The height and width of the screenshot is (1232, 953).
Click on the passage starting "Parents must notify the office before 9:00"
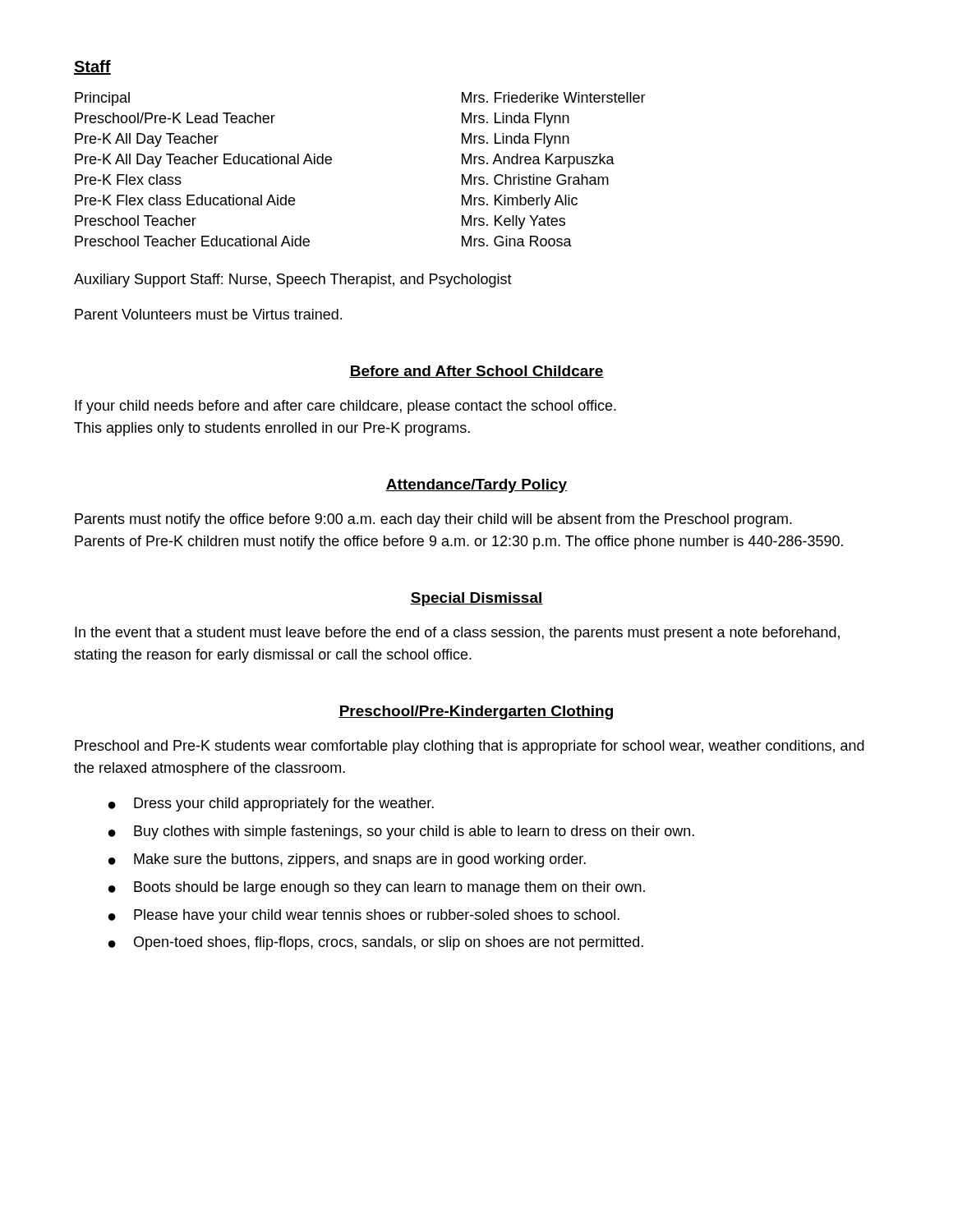coord(459,530)
